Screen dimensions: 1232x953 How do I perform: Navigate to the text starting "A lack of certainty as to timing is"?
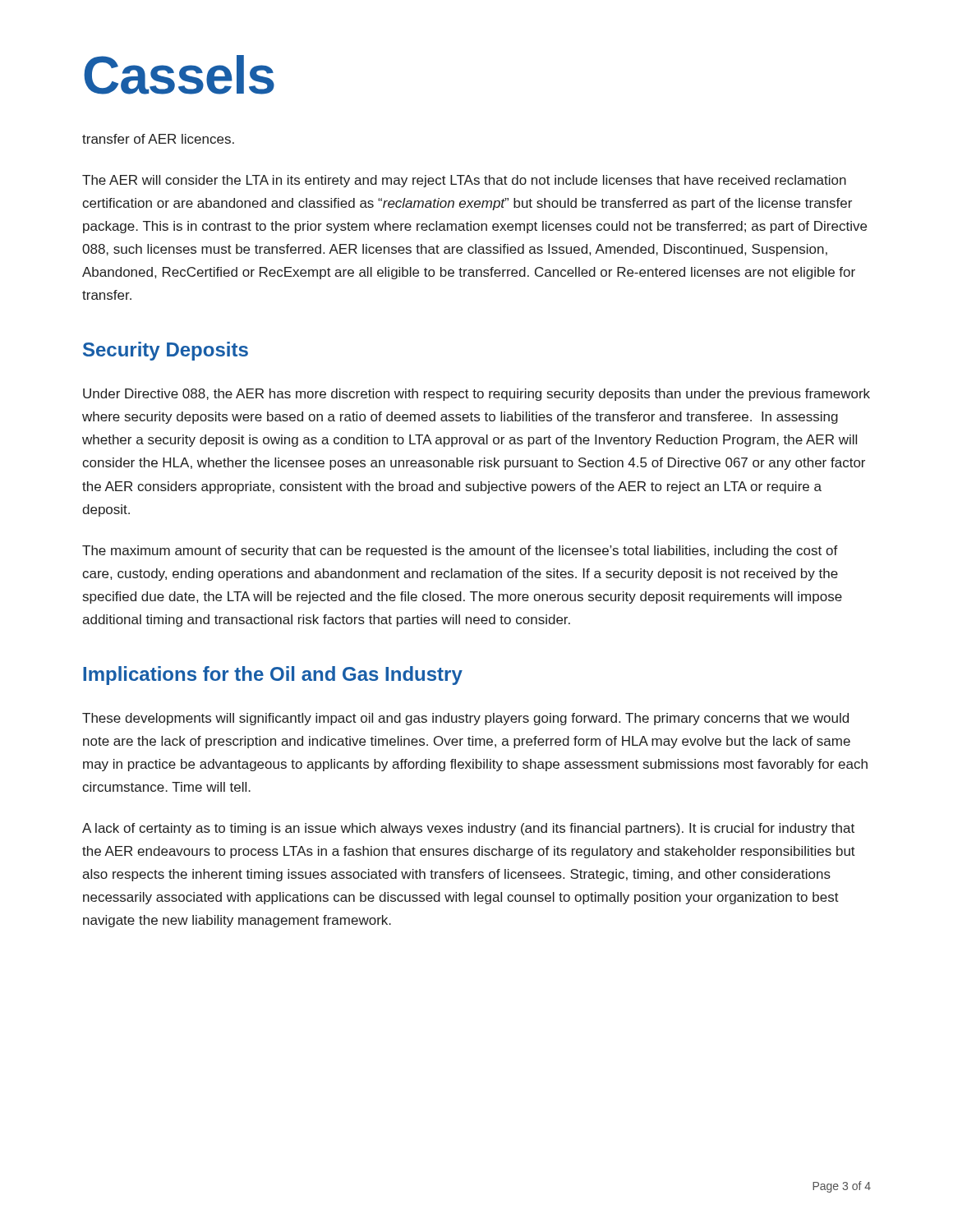pos(469,874)
